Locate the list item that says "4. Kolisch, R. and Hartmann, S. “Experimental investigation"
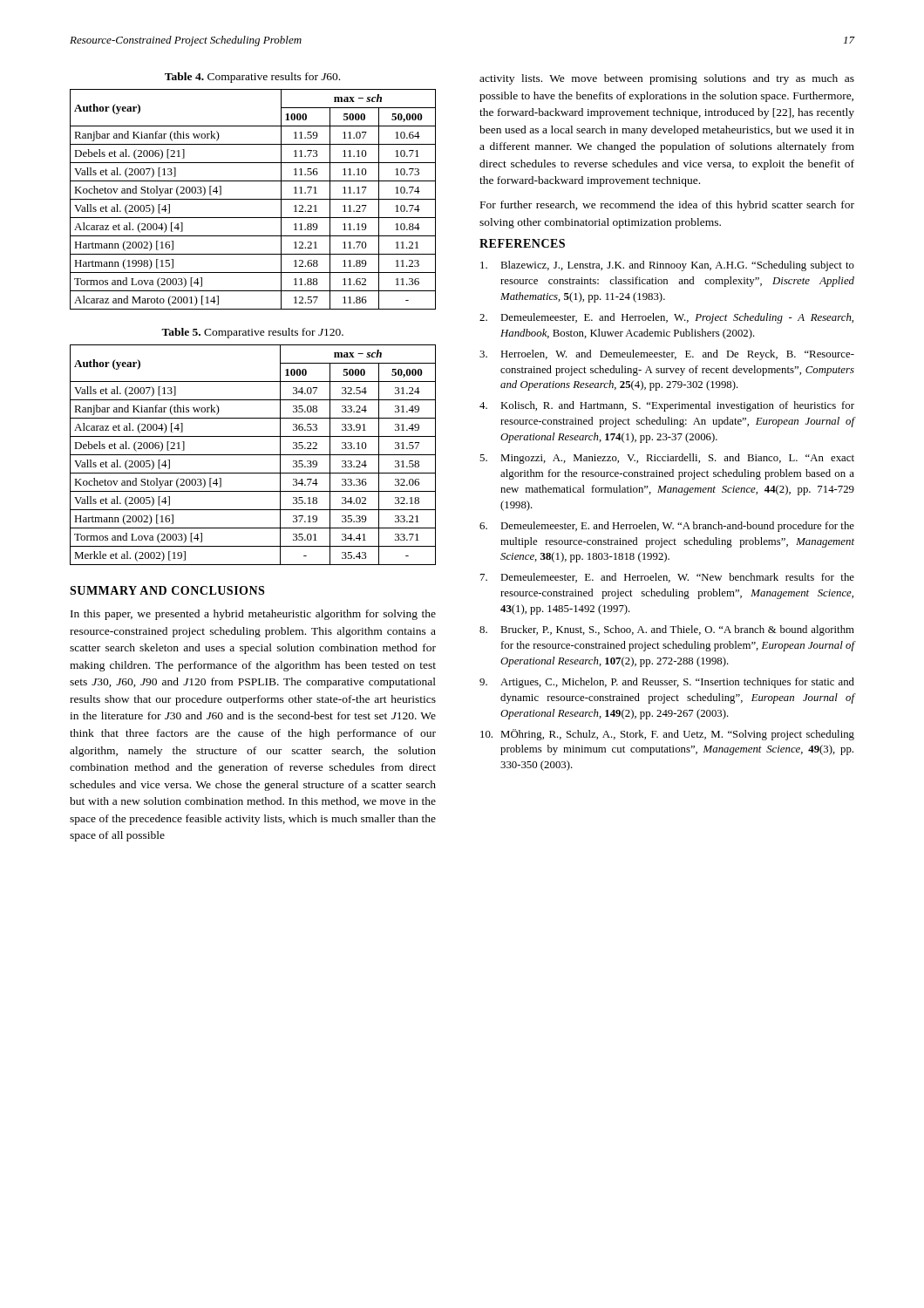 [x=667, y=422]
